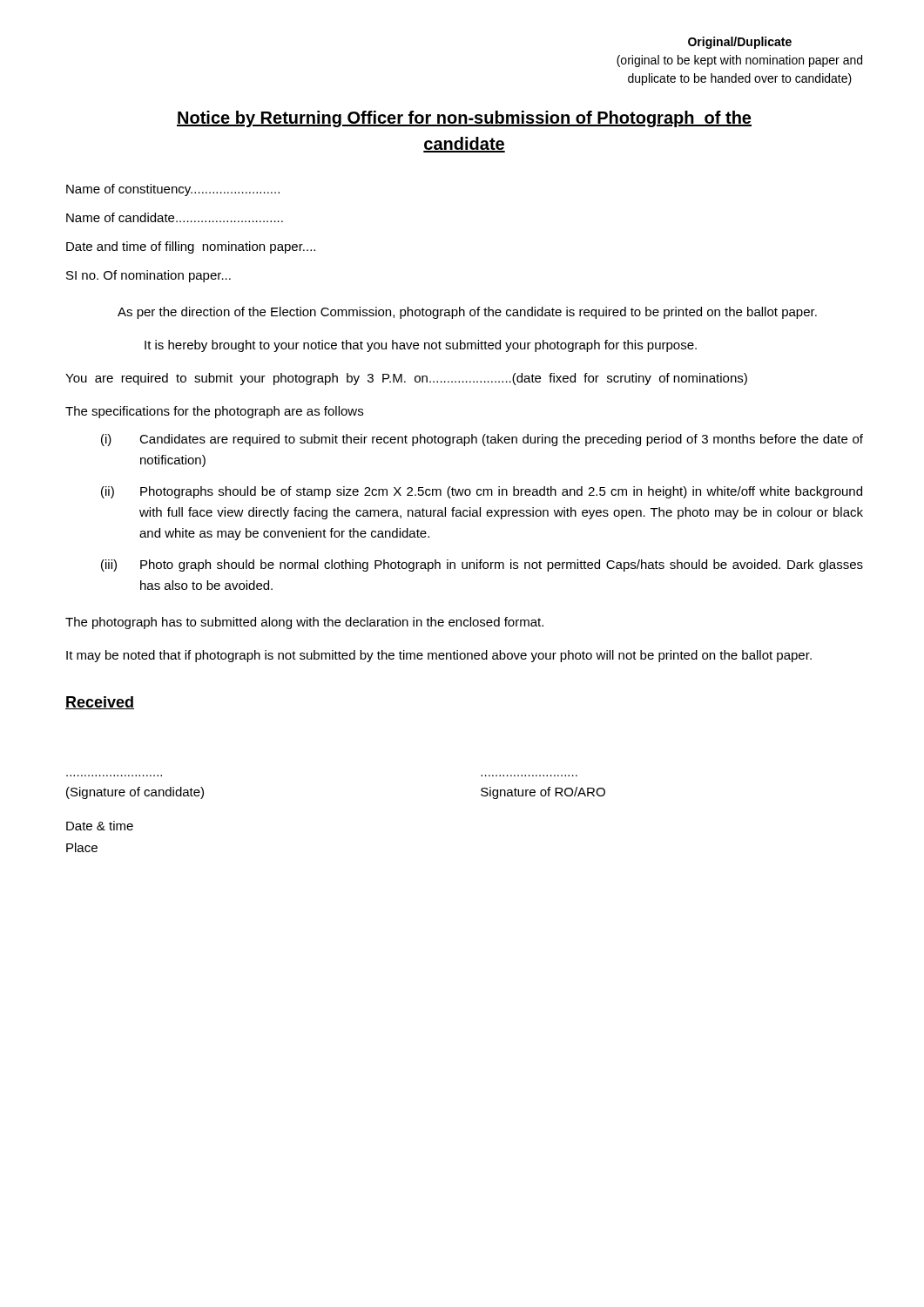Select the text block starting "You are required"

407,378
